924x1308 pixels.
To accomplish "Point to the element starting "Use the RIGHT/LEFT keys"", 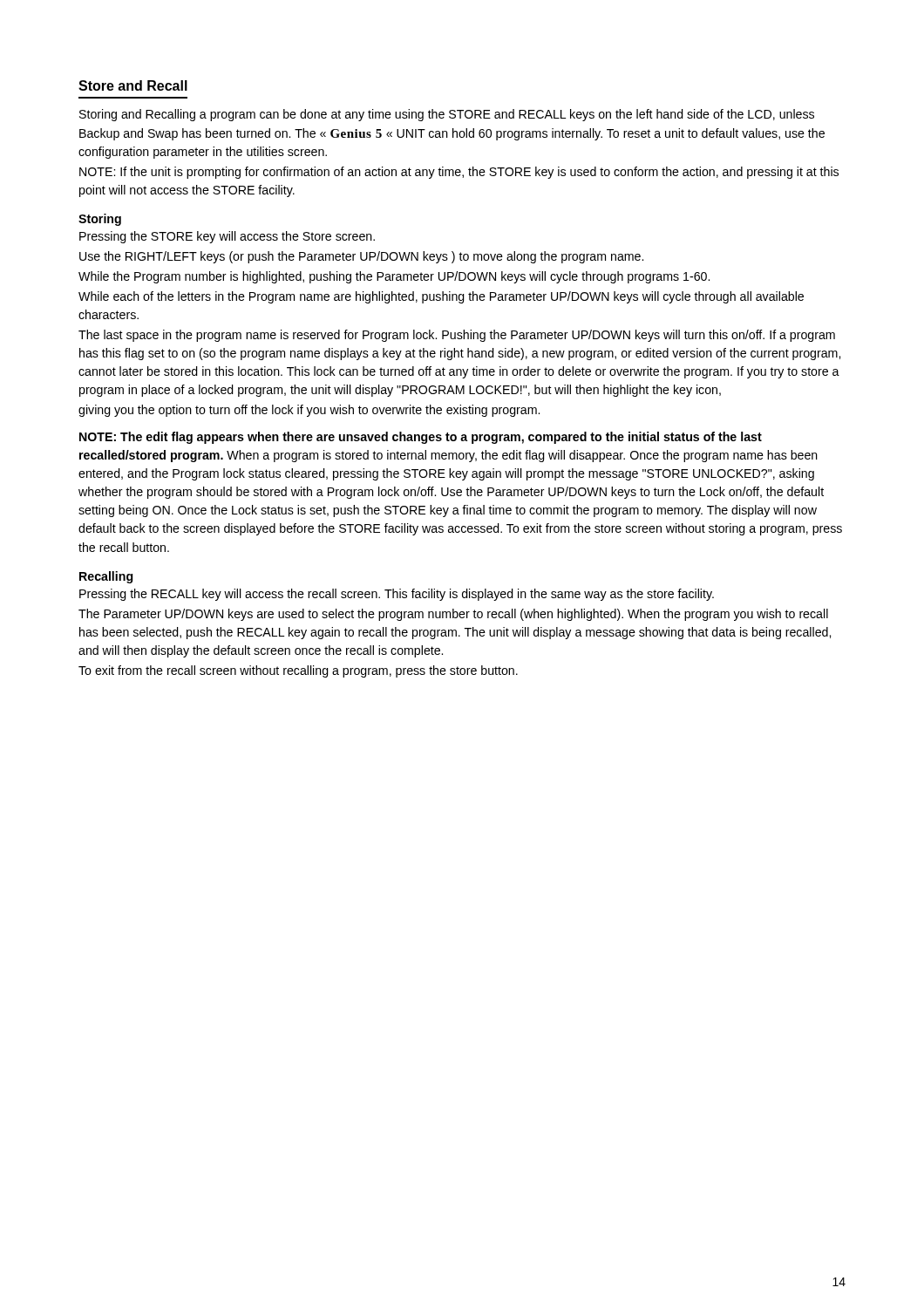I will [362, 257].
